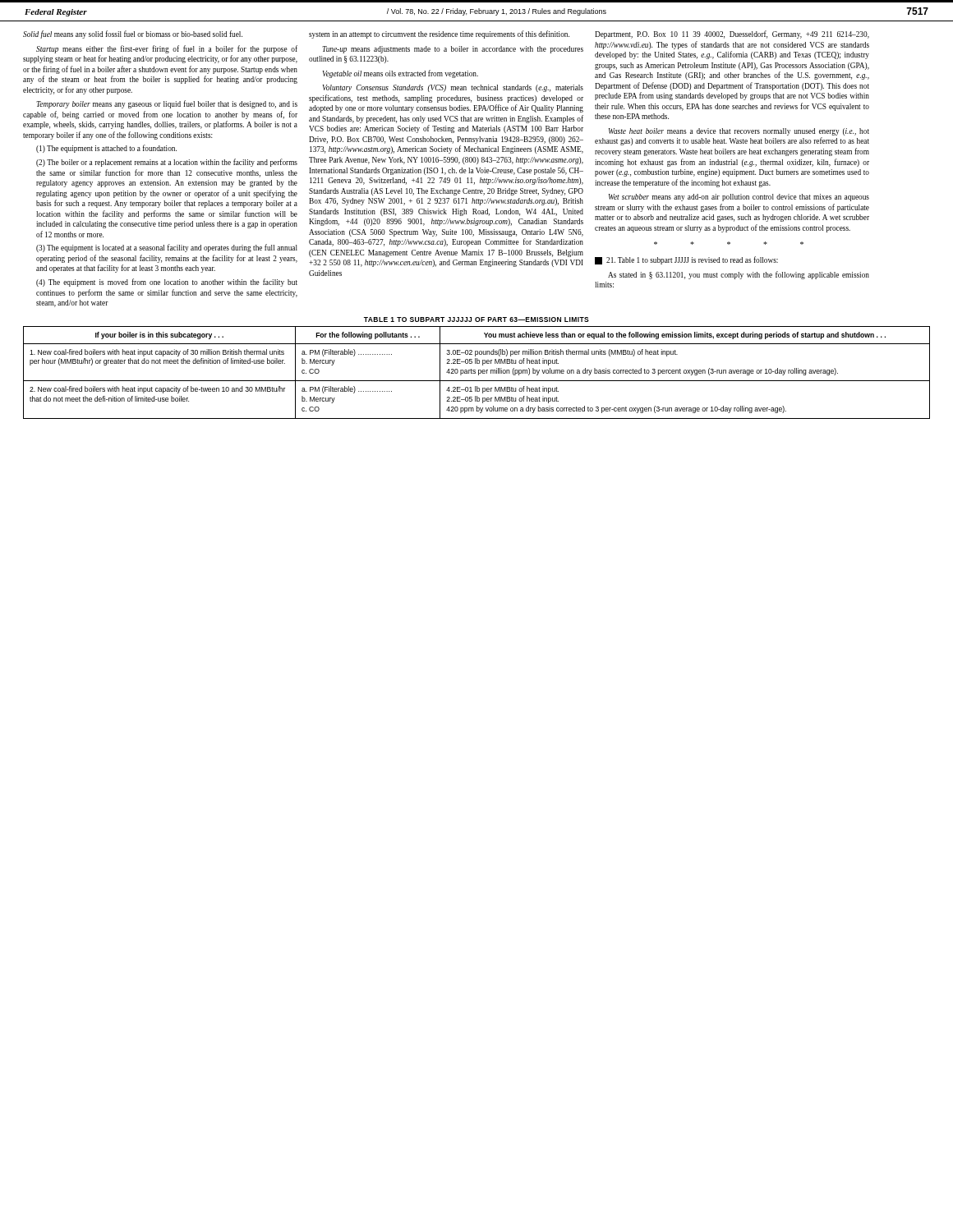Find the block on this page that starts "system in an attempt to circumvent the"
The height and width of the screenshot is (1232, 953).
tap(446, 35)
